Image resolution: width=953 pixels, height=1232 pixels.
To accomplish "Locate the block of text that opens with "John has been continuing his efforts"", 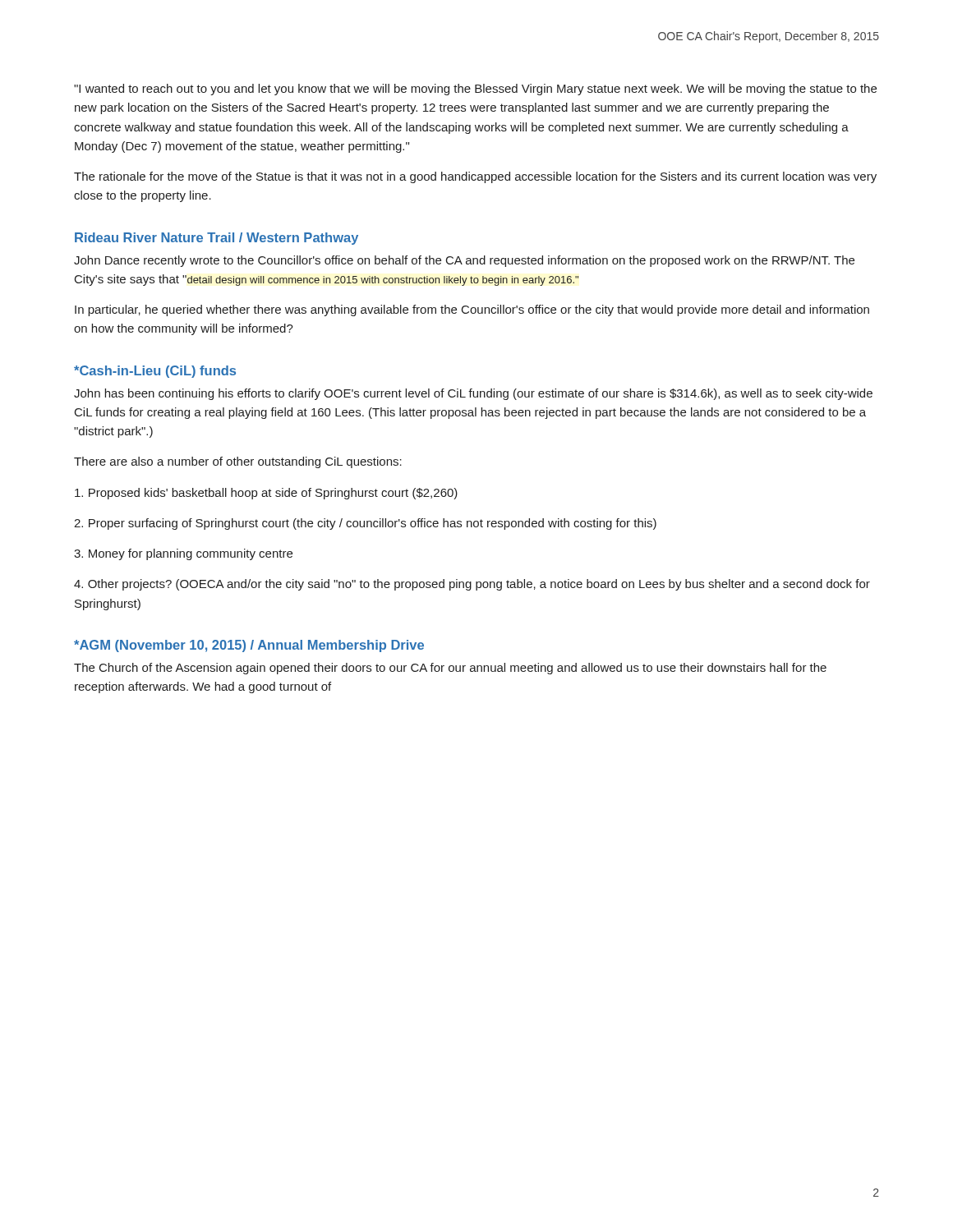I will [x=473, y=412].
